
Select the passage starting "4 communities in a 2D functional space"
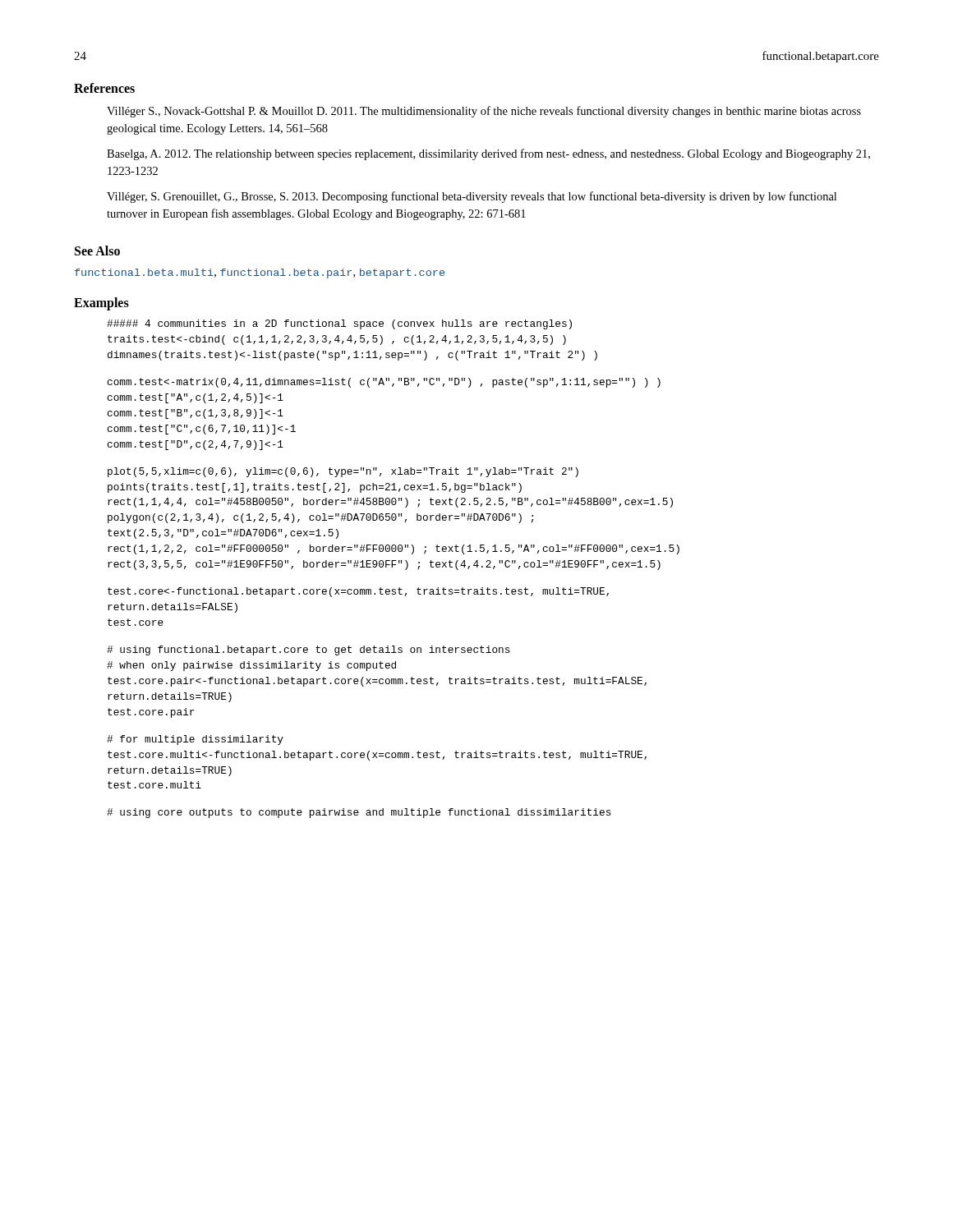(353, 340)
